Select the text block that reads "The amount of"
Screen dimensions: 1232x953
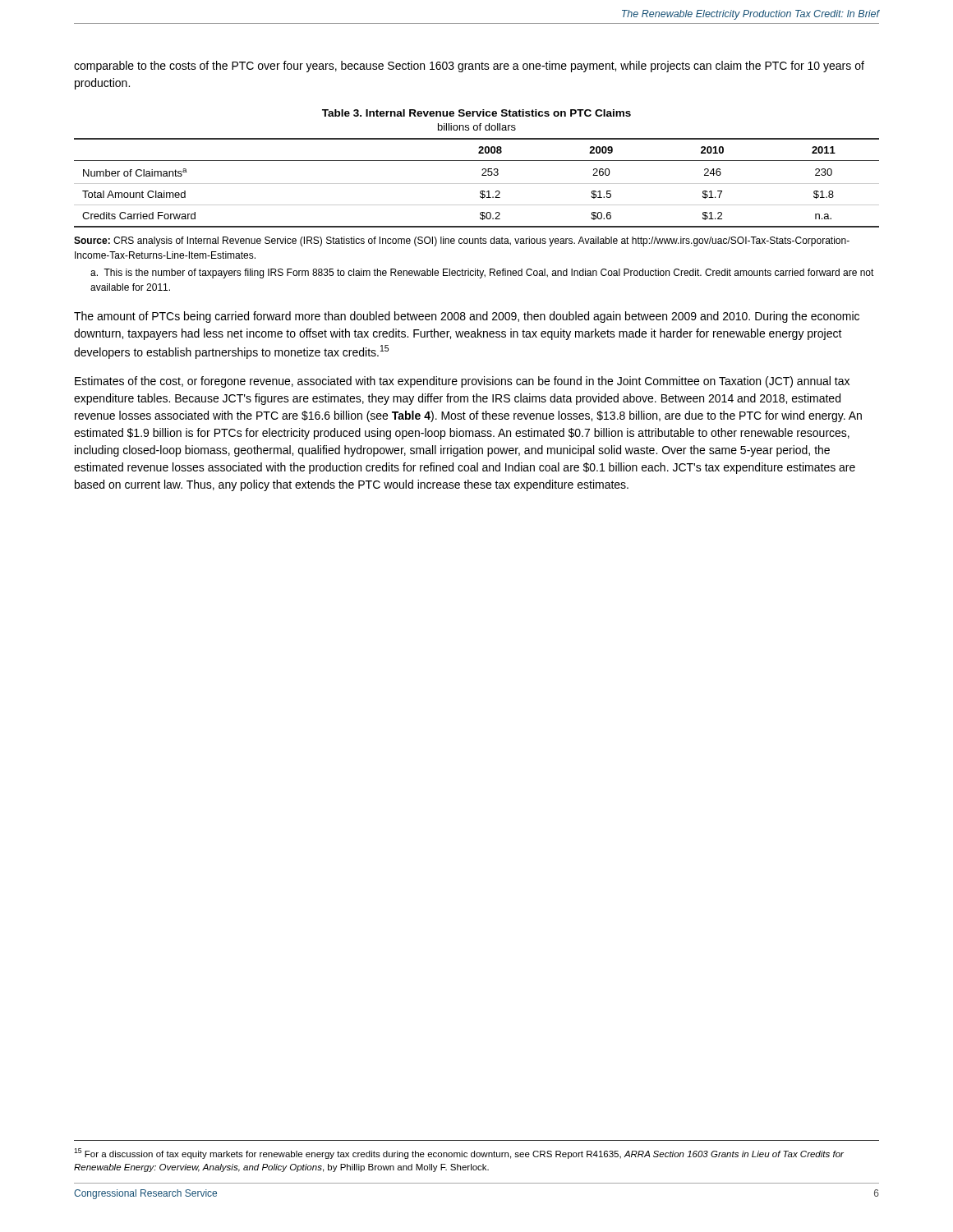[467, 334]
